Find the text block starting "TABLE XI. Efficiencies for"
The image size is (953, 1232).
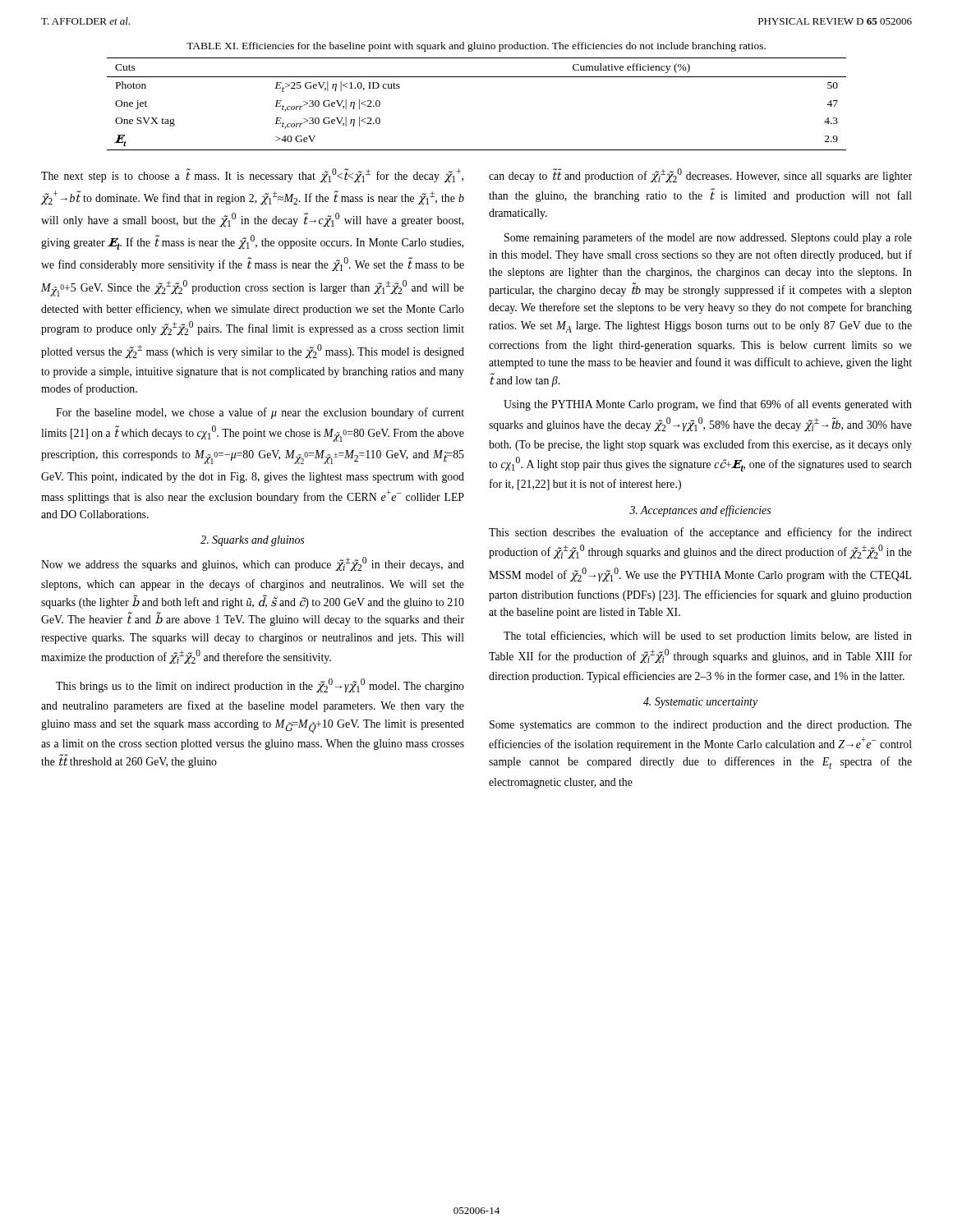476,47
